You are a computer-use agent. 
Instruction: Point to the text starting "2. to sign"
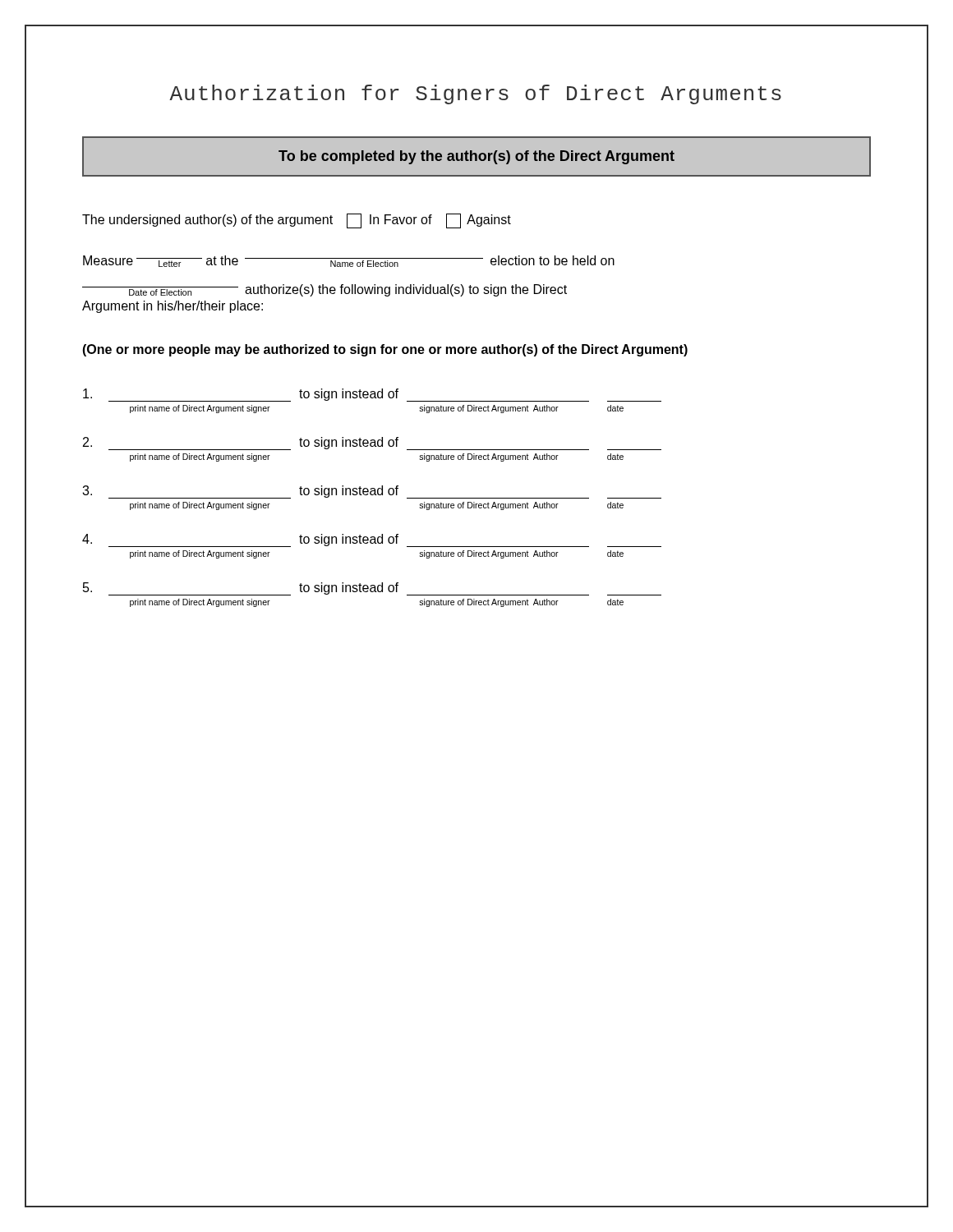(476, 448)
